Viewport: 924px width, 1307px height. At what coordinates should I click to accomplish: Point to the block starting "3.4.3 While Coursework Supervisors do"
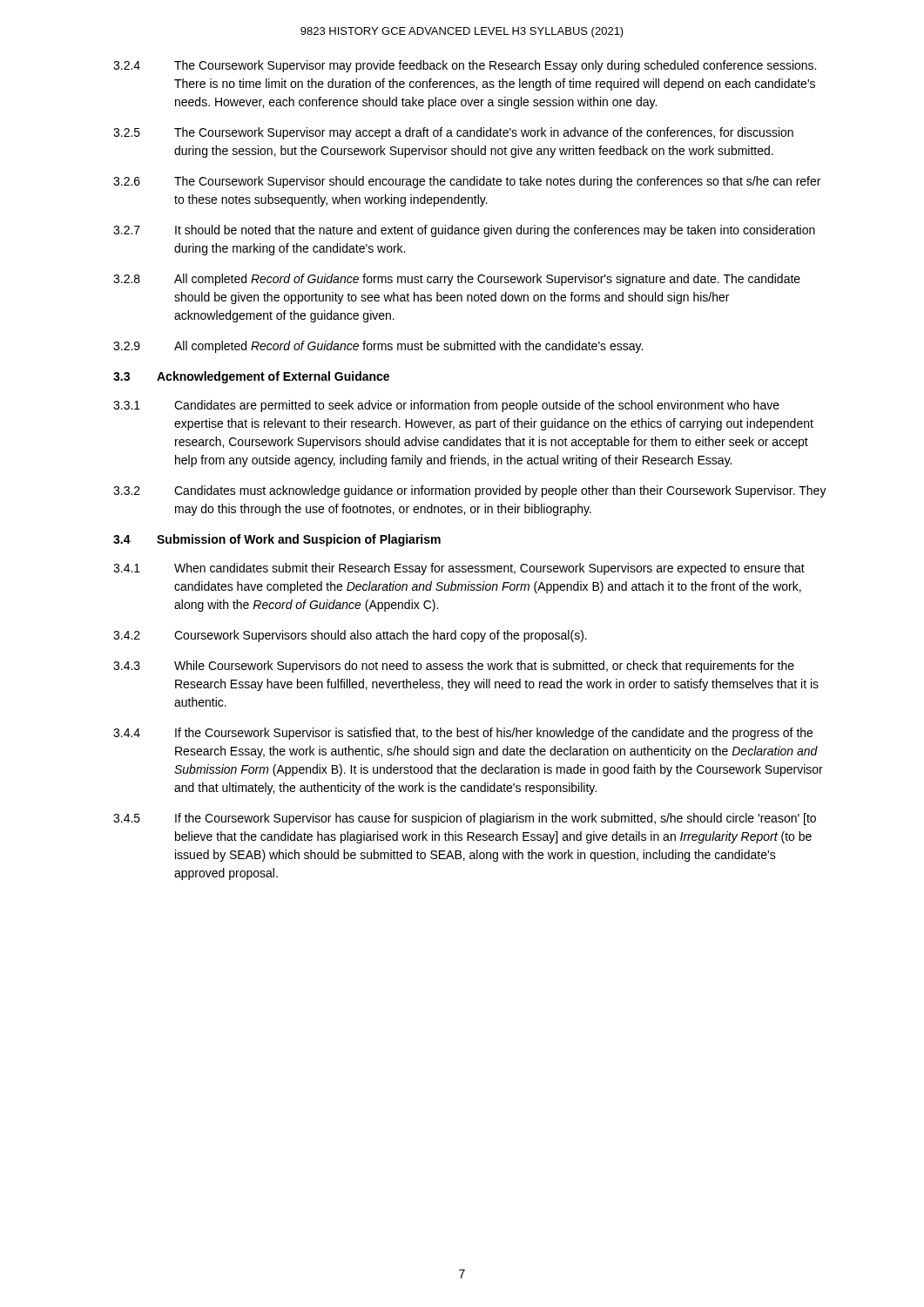click(x=471, y=684)
